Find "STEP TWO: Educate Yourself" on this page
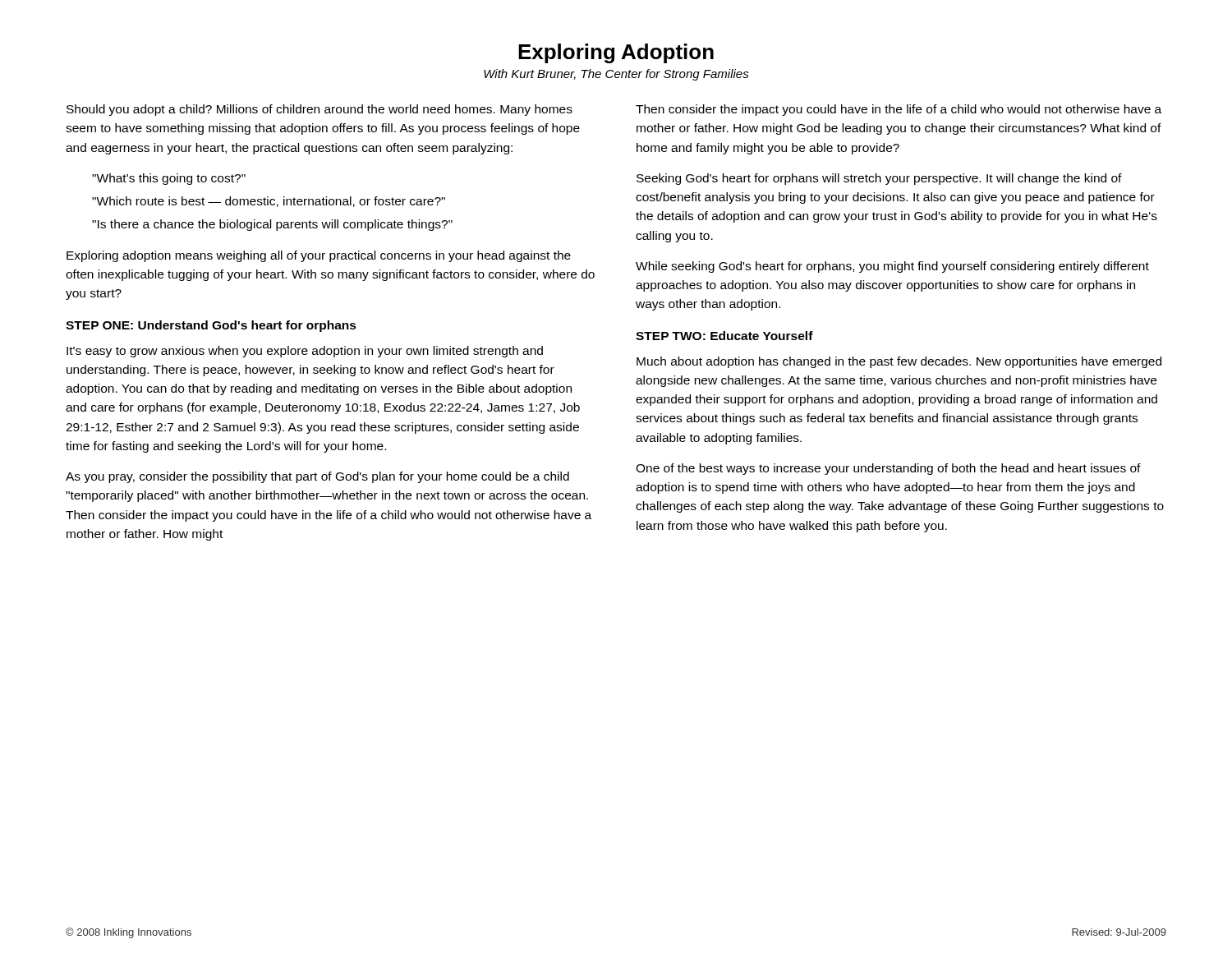Viewport: 1232px width, 953px height. pyautogui.click(x=724, y=335)
